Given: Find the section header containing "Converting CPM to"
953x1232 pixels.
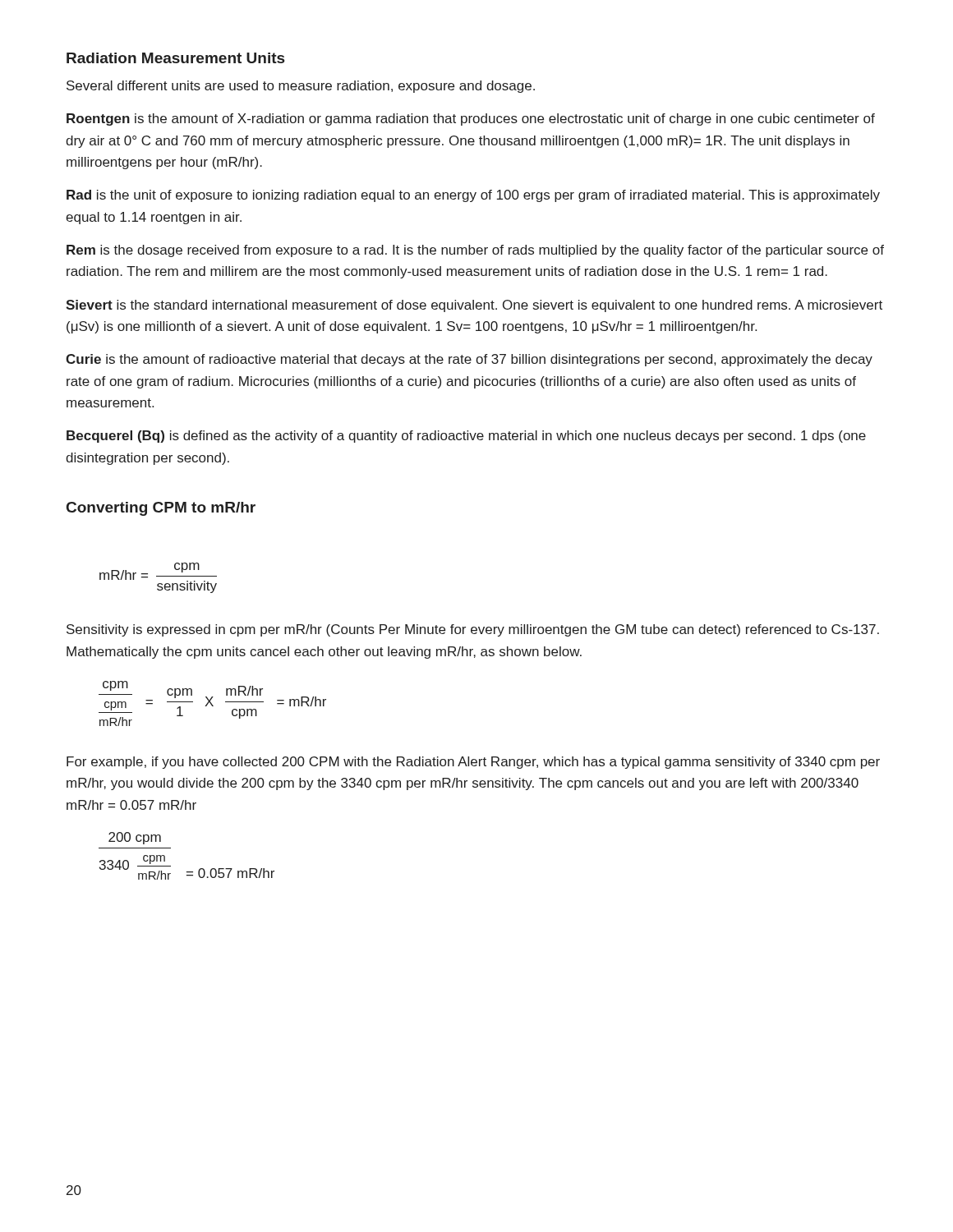Looking at the screenshot, I should (x=161, y=507).
